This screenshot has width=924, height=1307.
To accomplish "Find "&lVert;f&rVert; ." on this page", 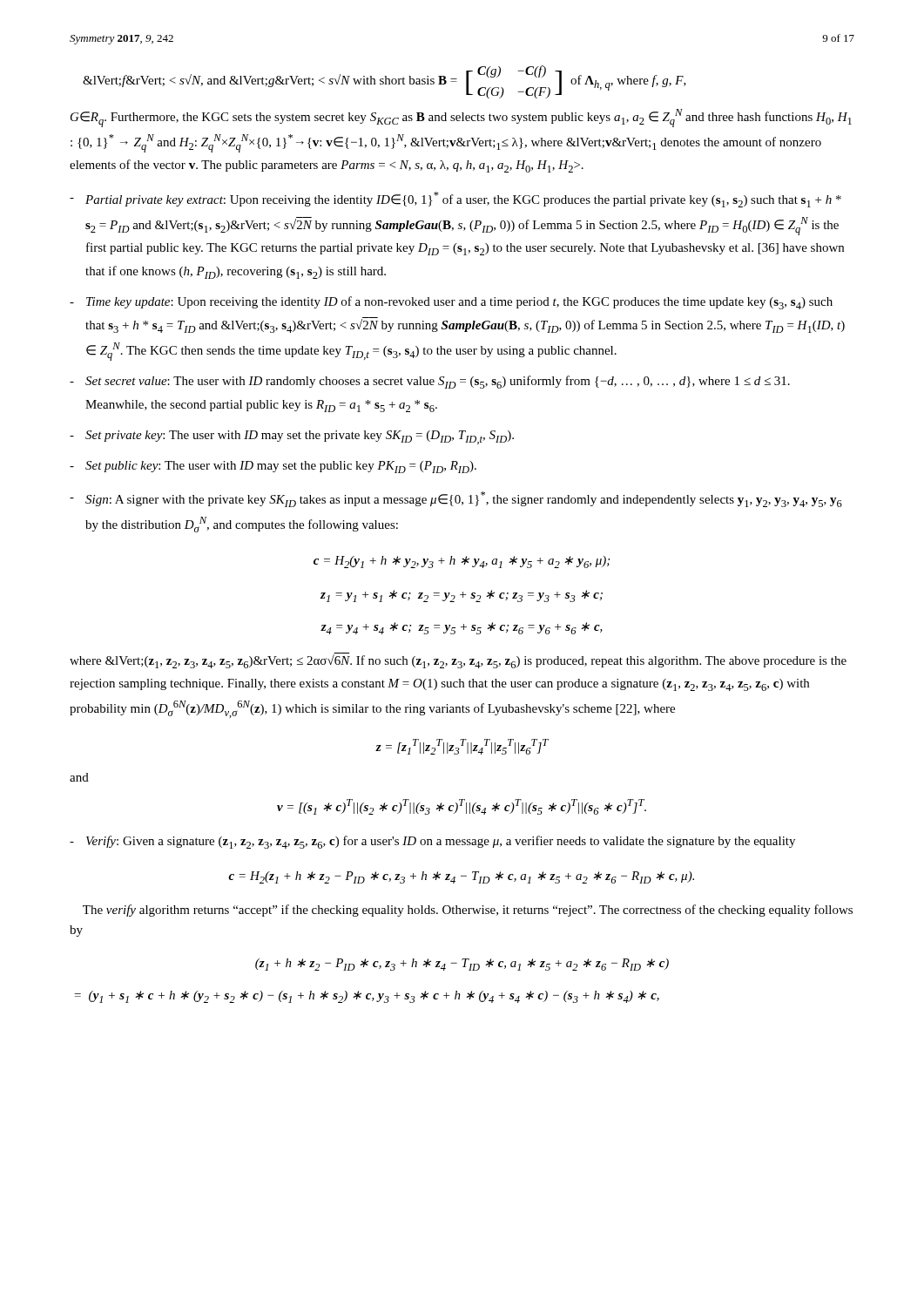I will [x=461, y=117].
